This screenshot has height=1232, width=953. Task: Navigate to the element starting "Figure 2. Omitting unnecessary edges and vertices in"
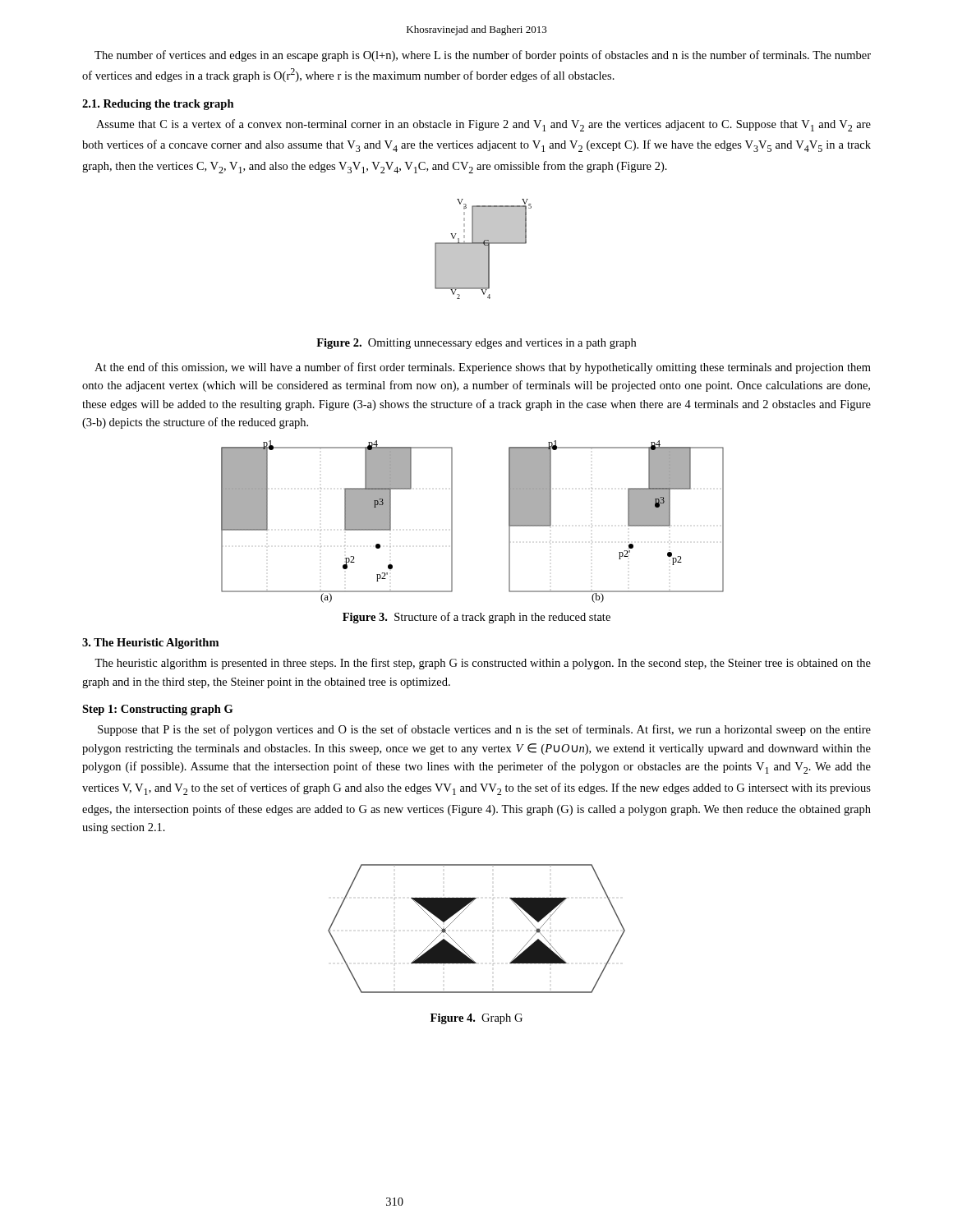(476, 342)
